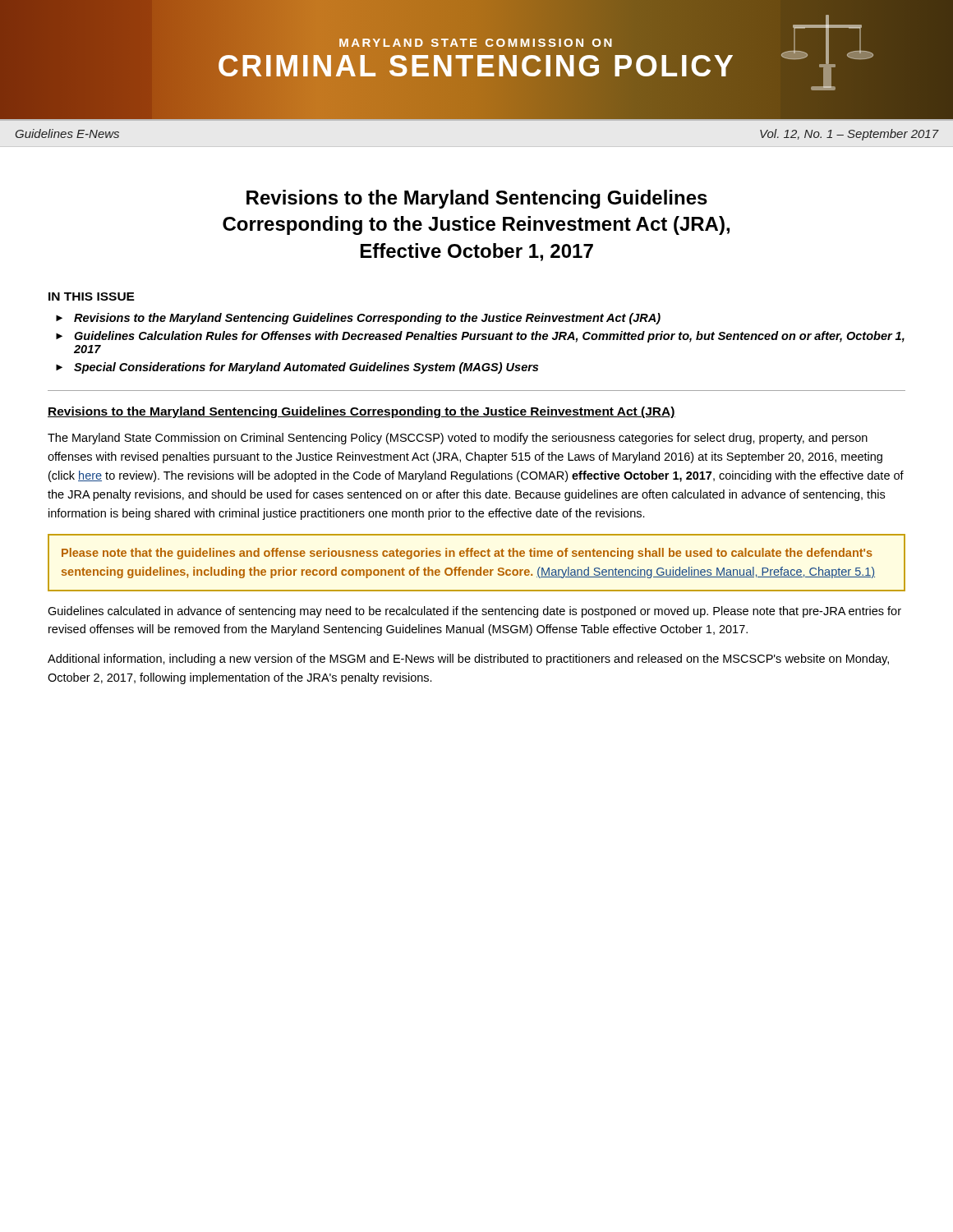Screen dimensions: 1232x953
Task: Locate the section header that opens with "Revisions to the Maryland Sentencing Guidelines Corresponding to"
Action: (x=361, y=411)
